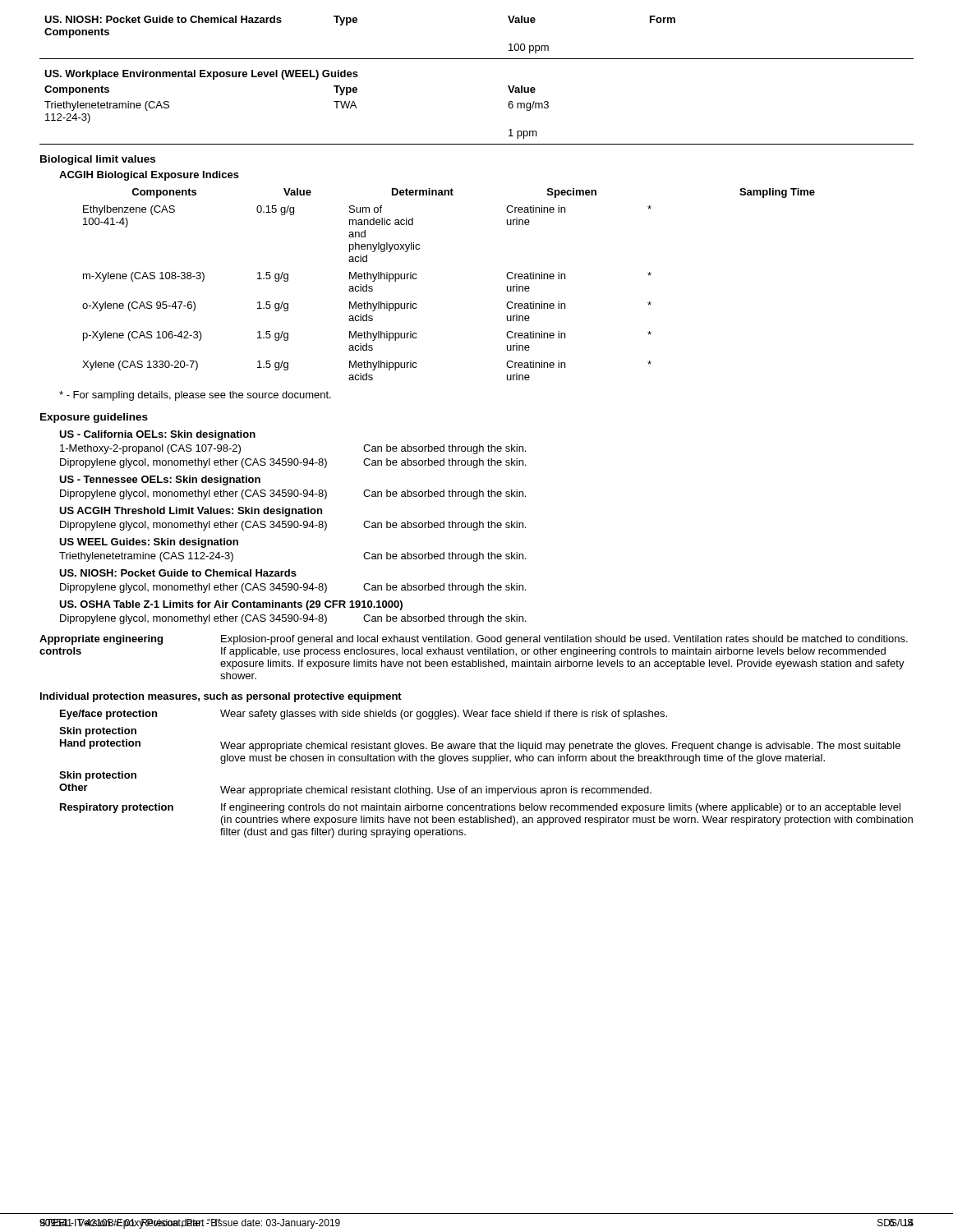Image resolution: width=953 pixels, height=1232 pixels.
Task: Locate the text with the text "US - Tennessee OELs: Skin designation"
Action: pos(160,479)
